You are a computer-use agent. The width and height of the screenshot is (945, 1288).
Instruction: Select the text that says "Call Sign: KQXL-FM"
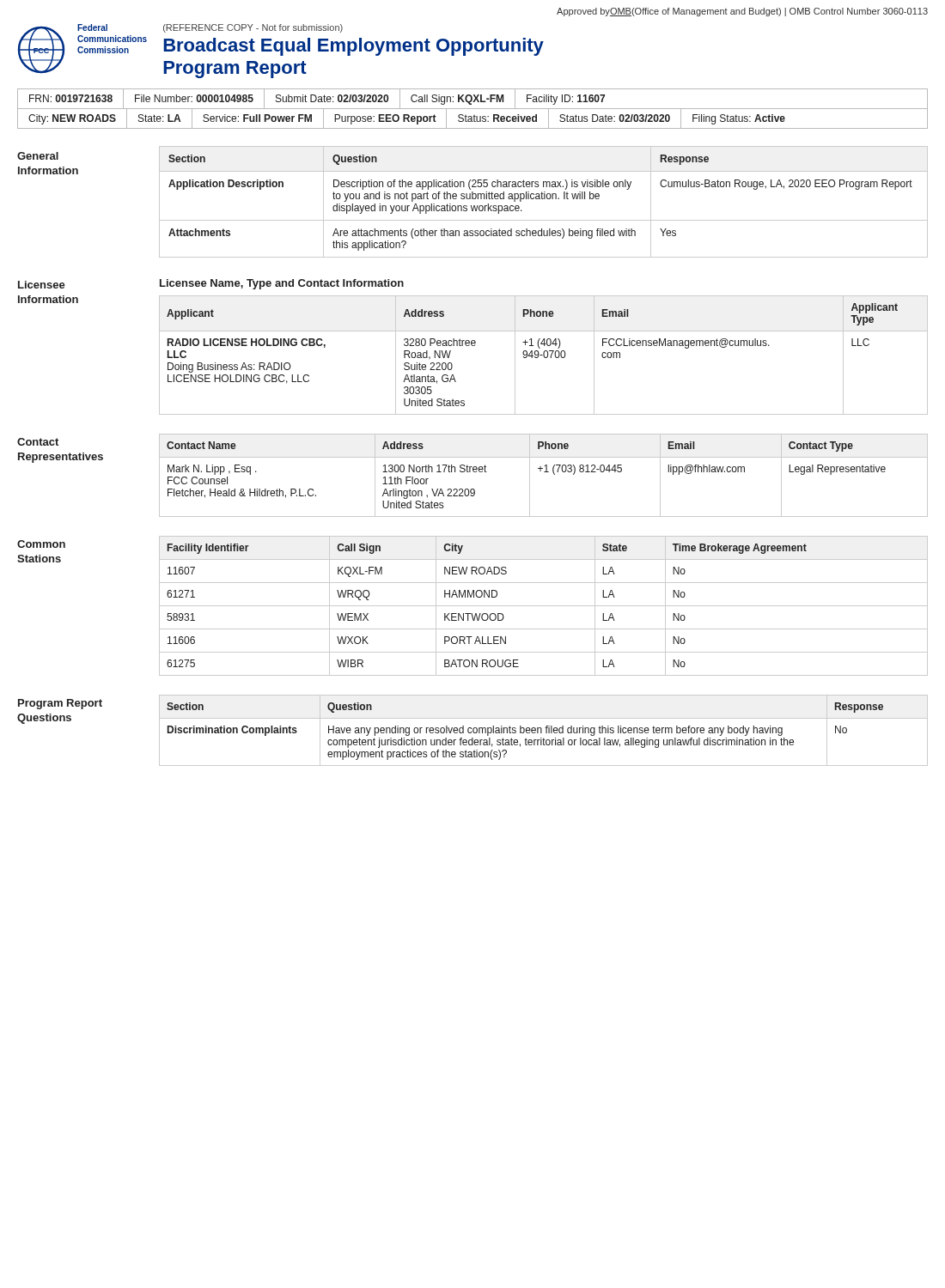click(x=457, y=99)
